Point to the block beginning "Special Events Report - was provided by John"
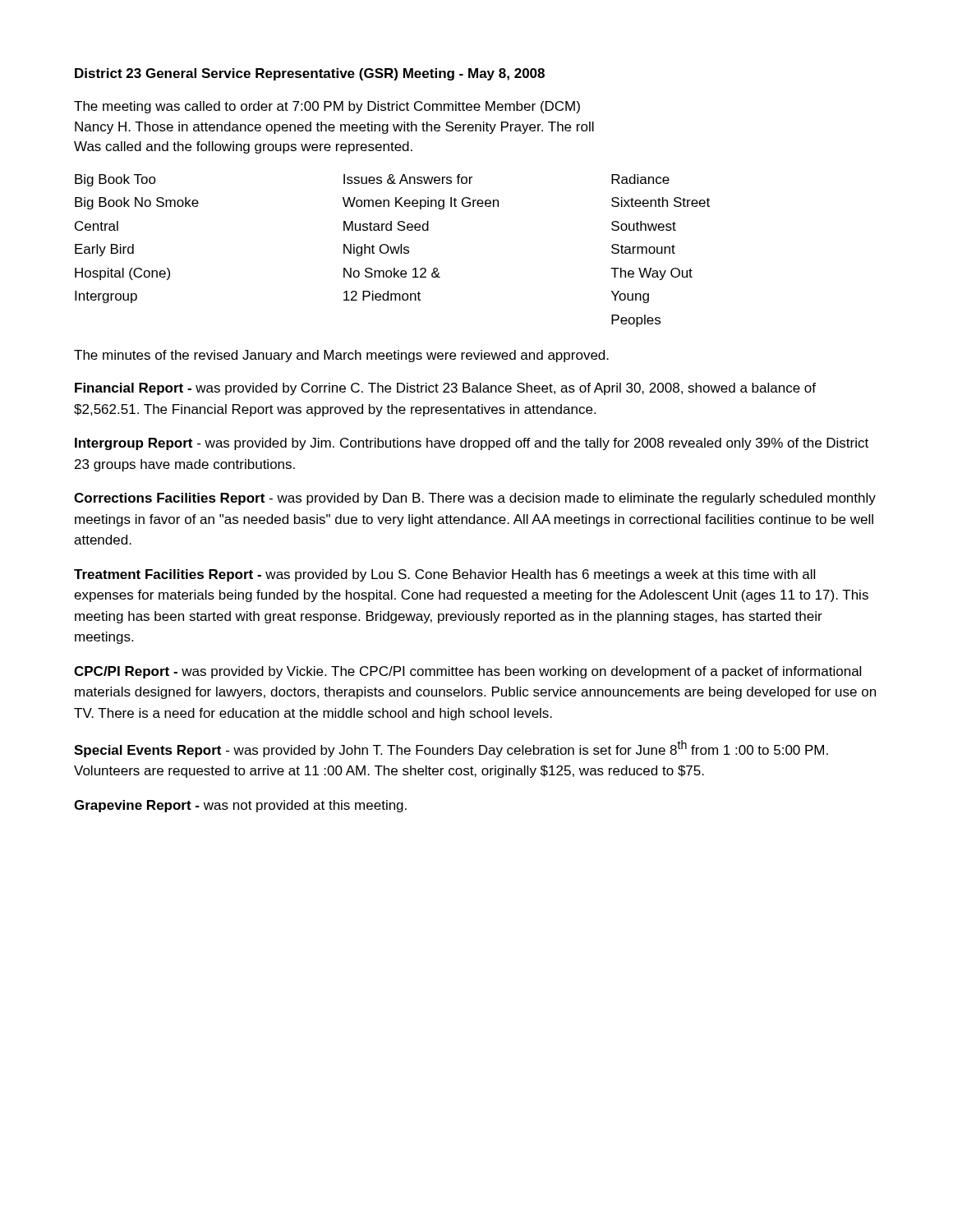This screenshot has height=1232, width=953. point(452,759)
